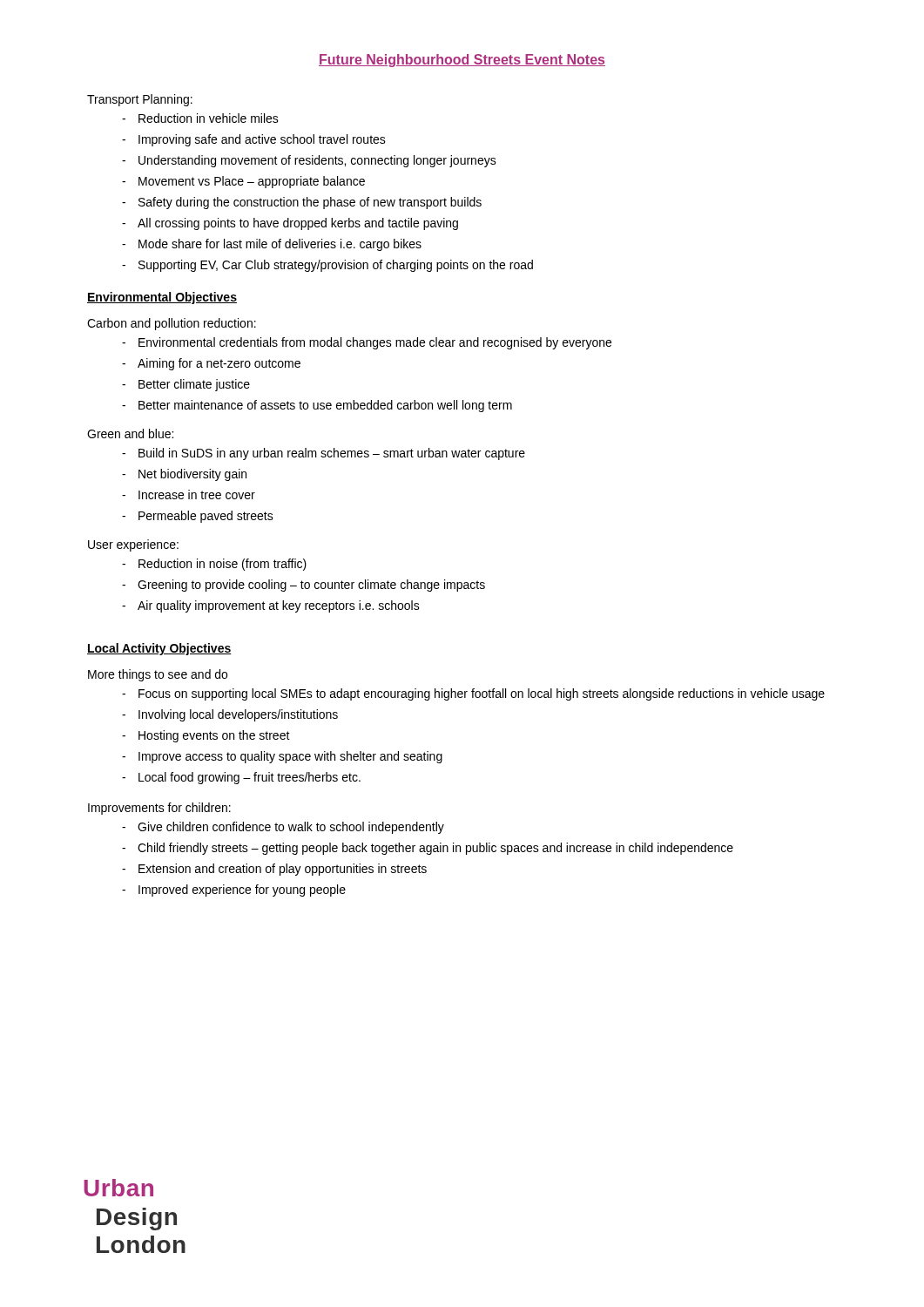Find the block on this page that starts "Understanding movement of residents, connecting longer"
Viewport: 924px width, 1307px height.
tap(317, 160)
